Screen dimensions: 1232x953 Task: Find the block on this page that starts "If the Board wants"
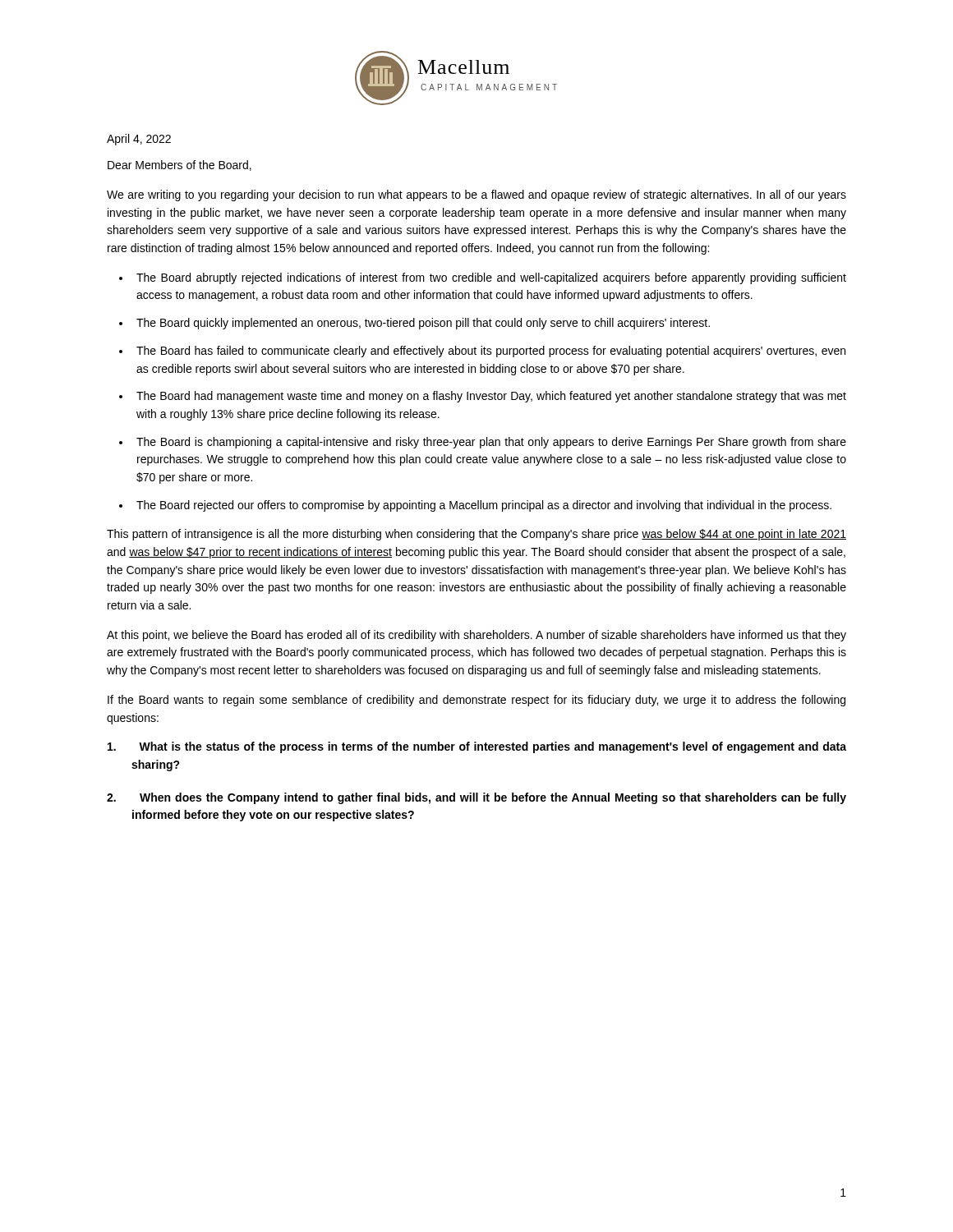(x=476, y=709)
